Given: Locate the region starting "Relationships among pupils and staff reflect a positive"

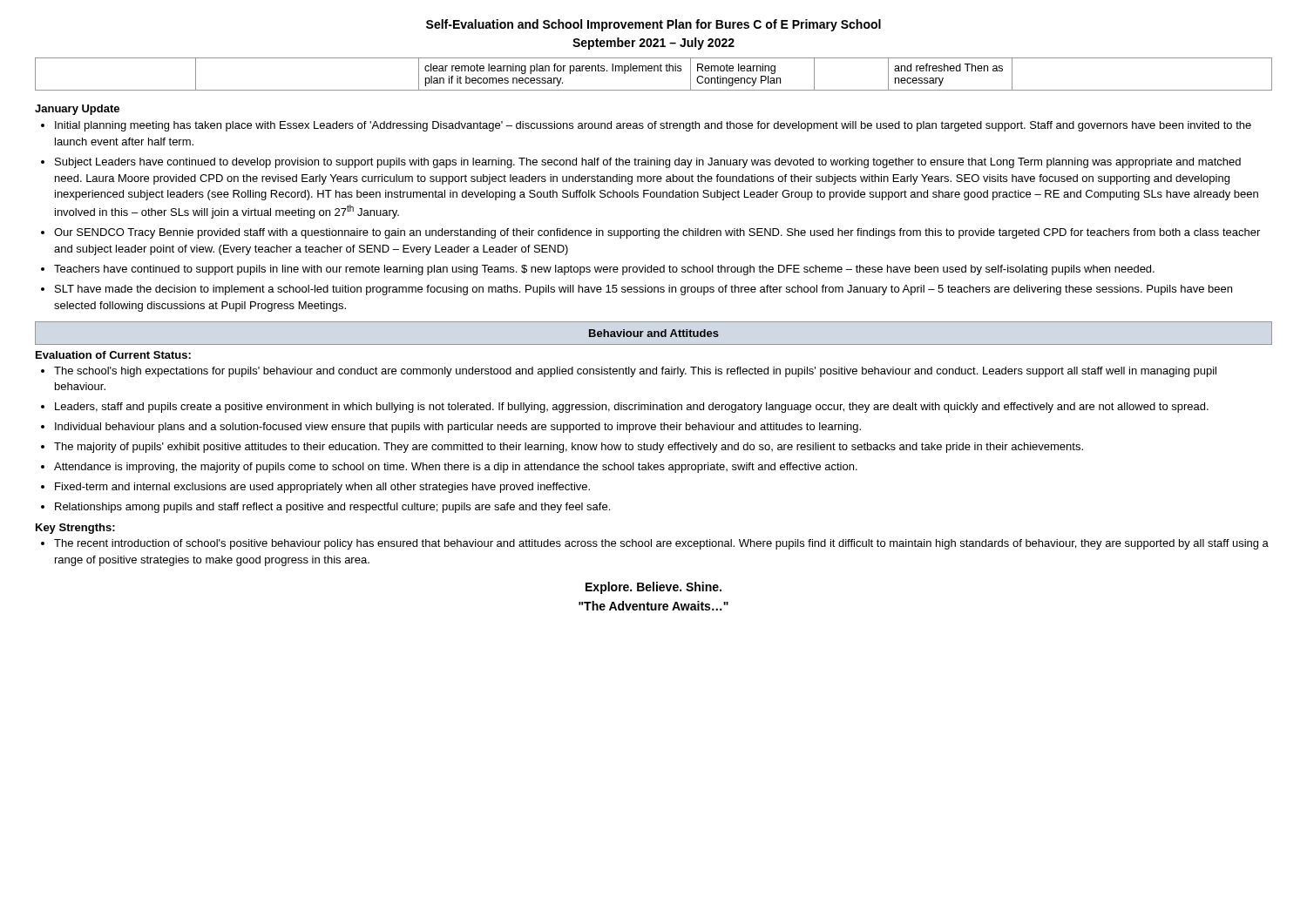Looking at the screenshot, I should [333, 506].
